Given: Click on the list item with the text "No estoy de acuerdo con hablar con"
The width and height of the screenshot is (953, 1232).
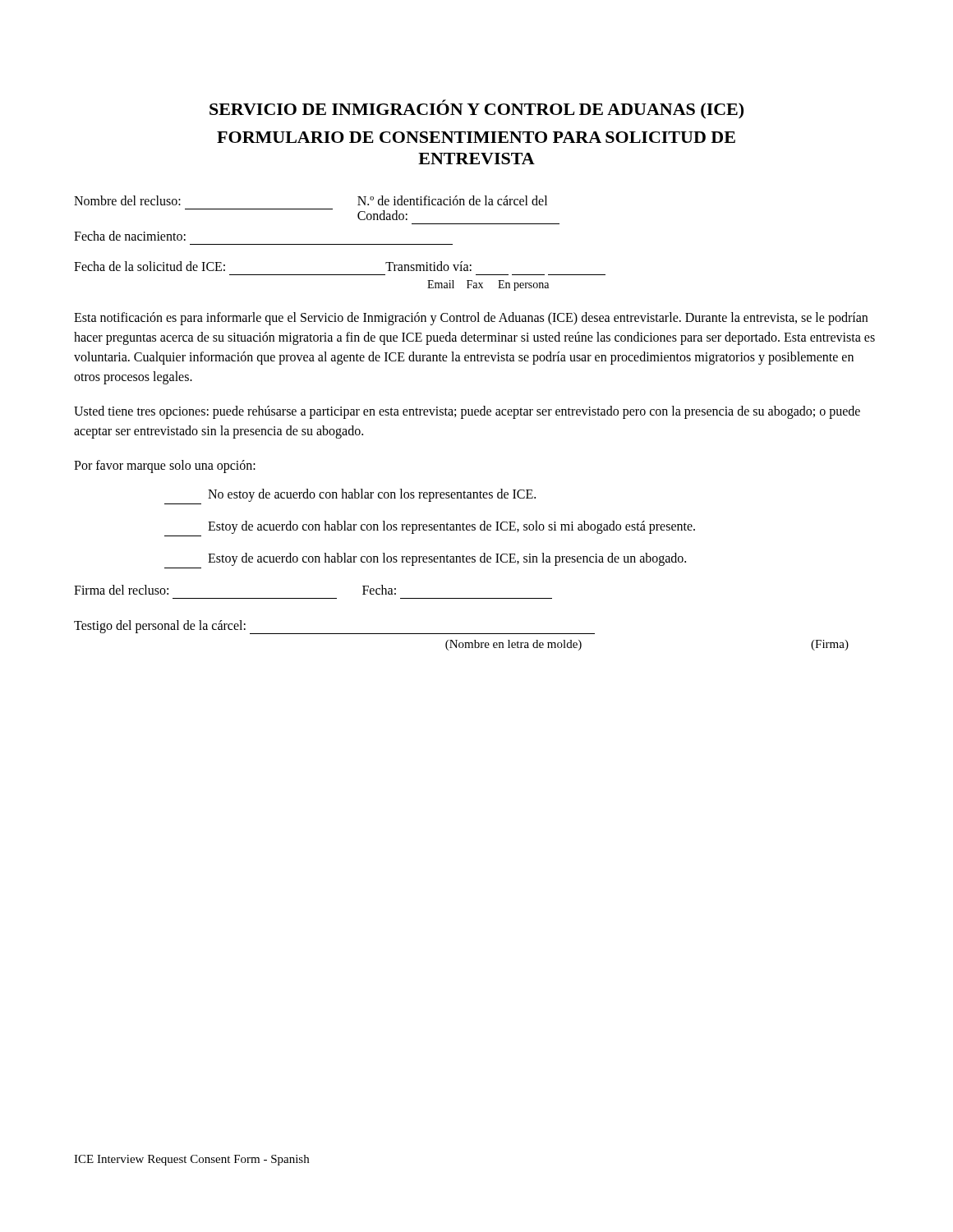Looking at the screenshot, I should point(351,494).
